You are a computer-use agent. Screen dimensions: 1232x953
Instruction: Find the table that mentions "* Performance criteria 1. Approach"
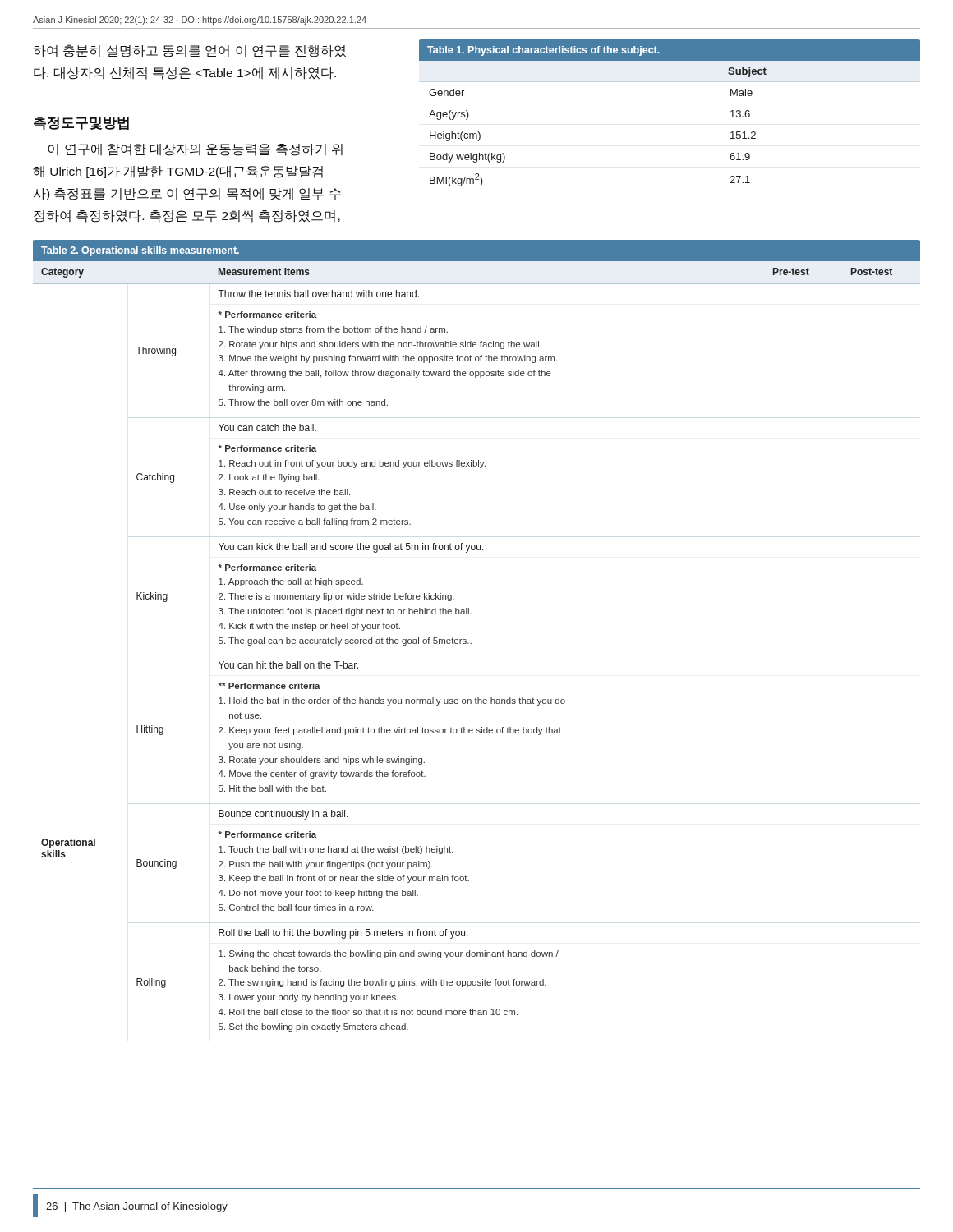[476, 651]
